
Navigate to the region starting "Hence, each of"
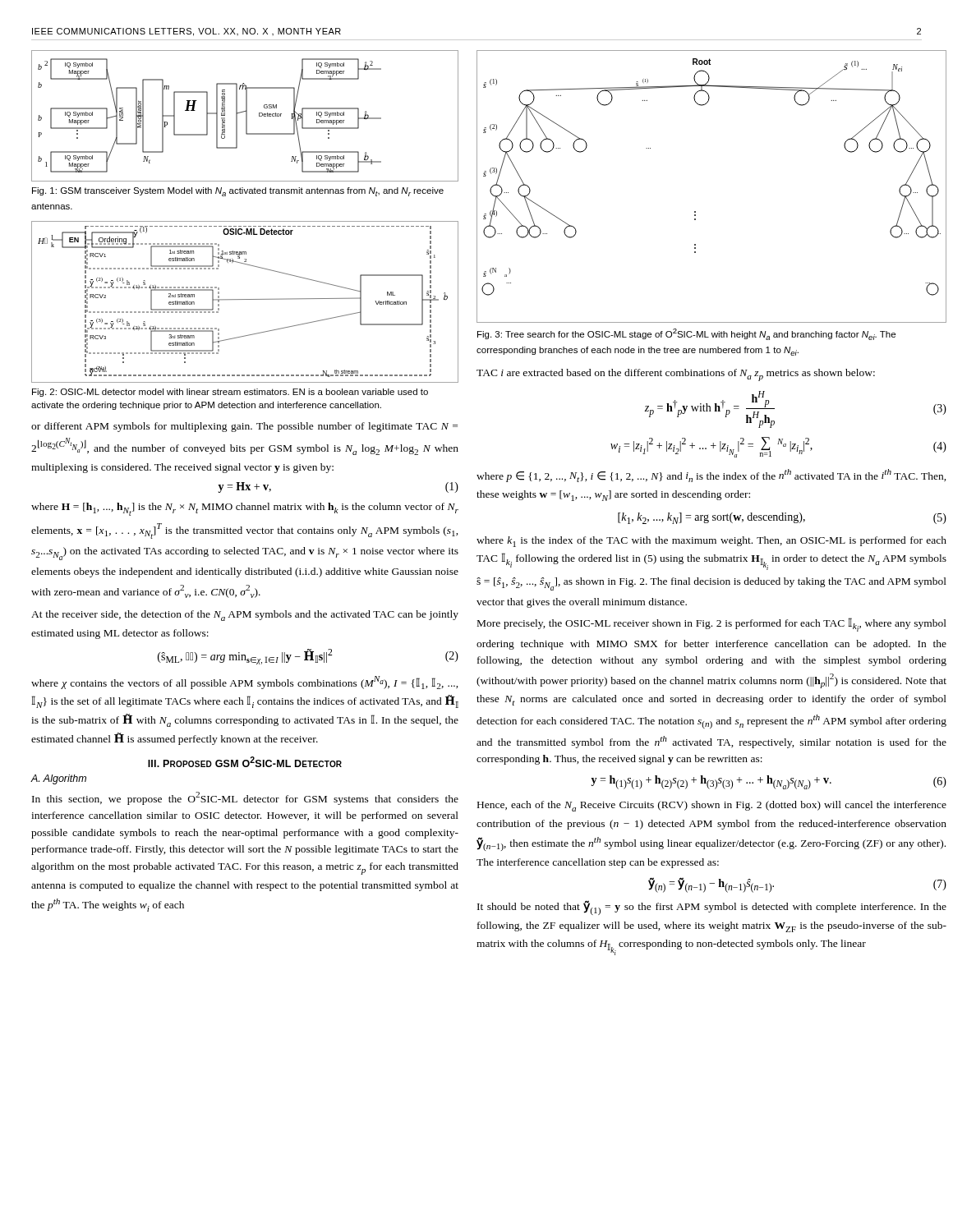point(711,833)
